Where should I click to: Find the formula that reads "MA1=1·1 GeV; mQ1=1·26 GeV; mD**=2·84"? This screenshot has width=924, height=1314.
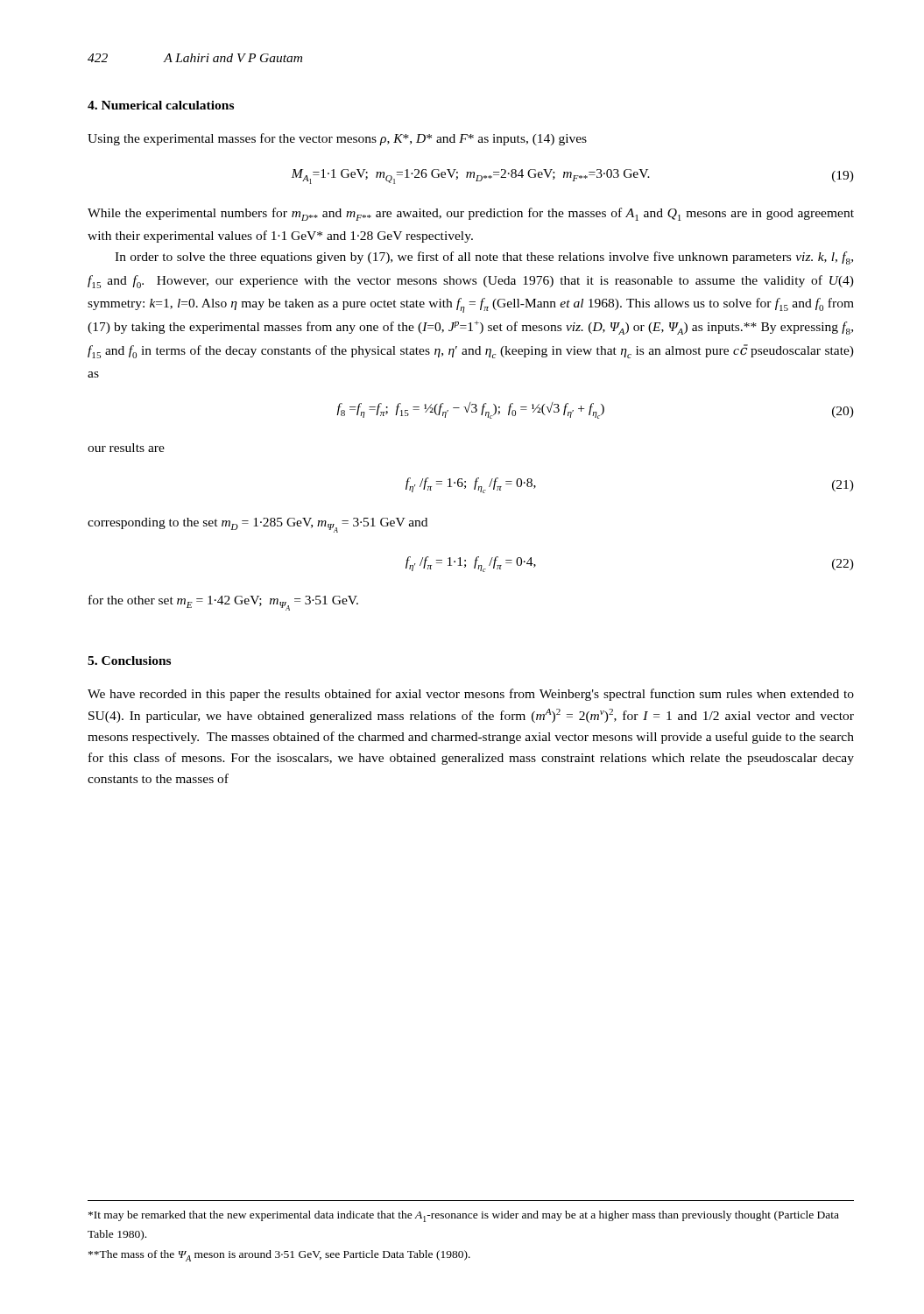point(573,176)
